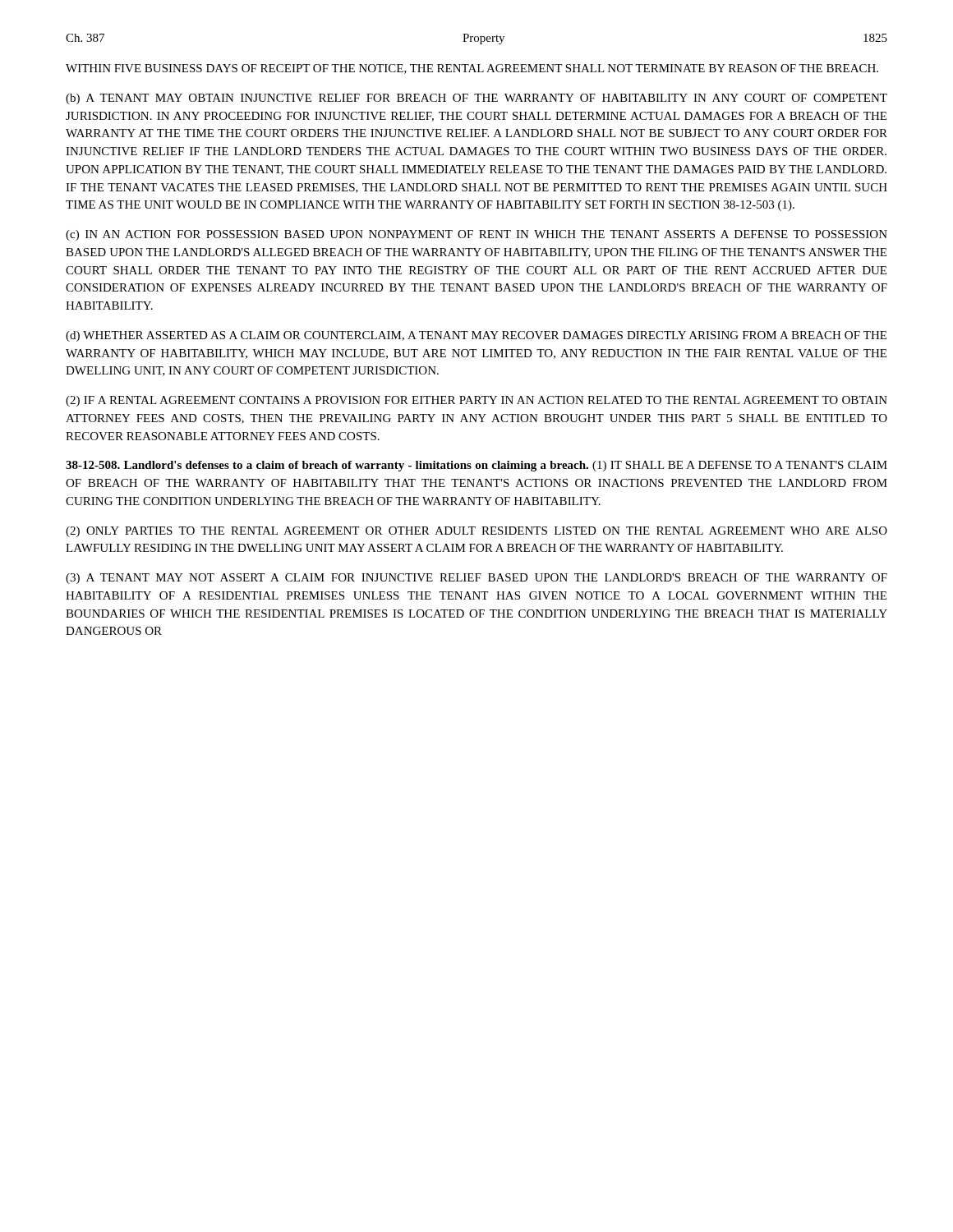The image size is (953, 1232).
Task: Click on the text block that reads "(c) IN AN"
Action: (476, 270)
